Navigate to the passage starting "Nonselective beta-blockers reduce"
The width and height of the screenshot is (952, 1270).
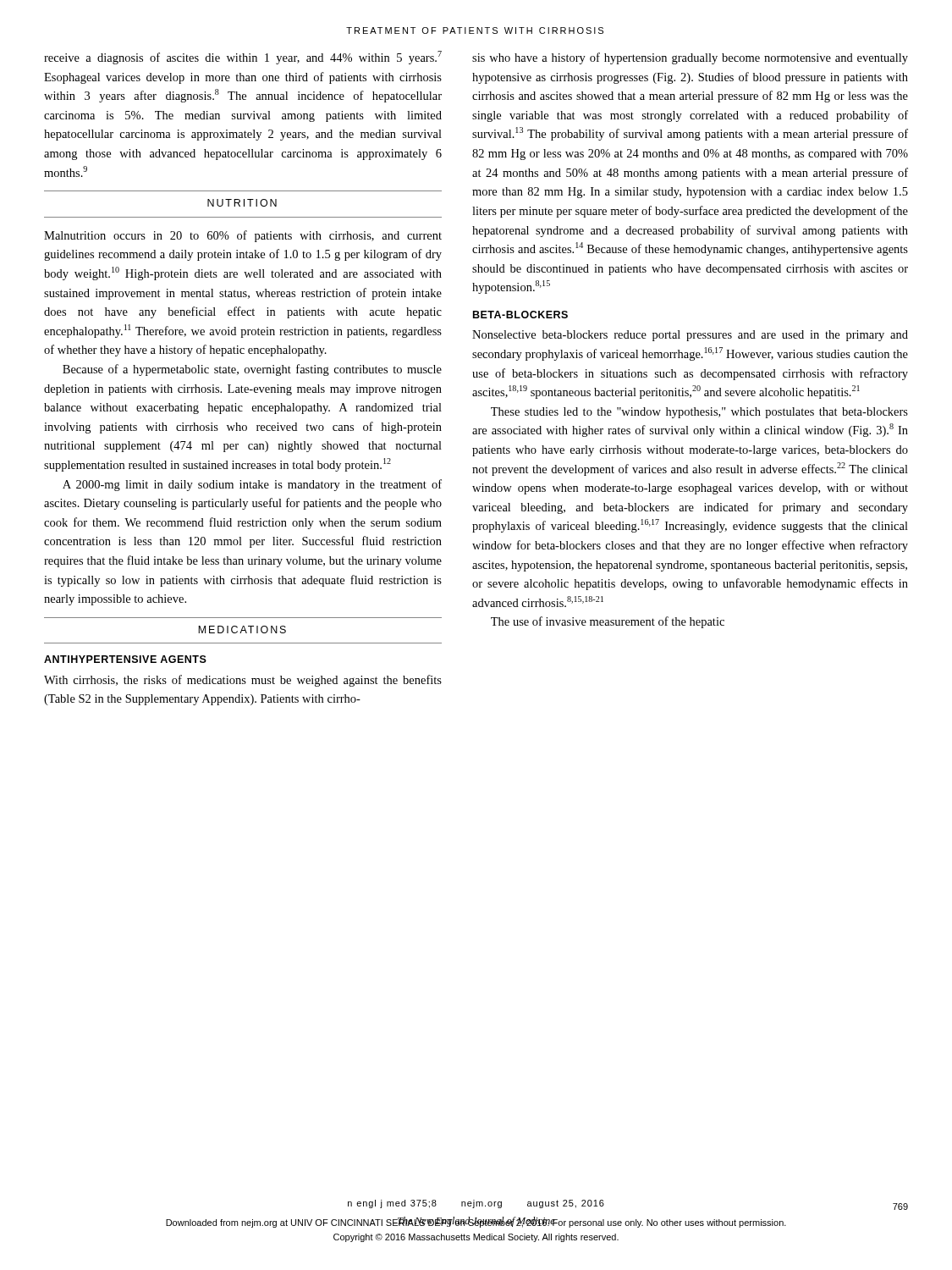tap(690, 479)
